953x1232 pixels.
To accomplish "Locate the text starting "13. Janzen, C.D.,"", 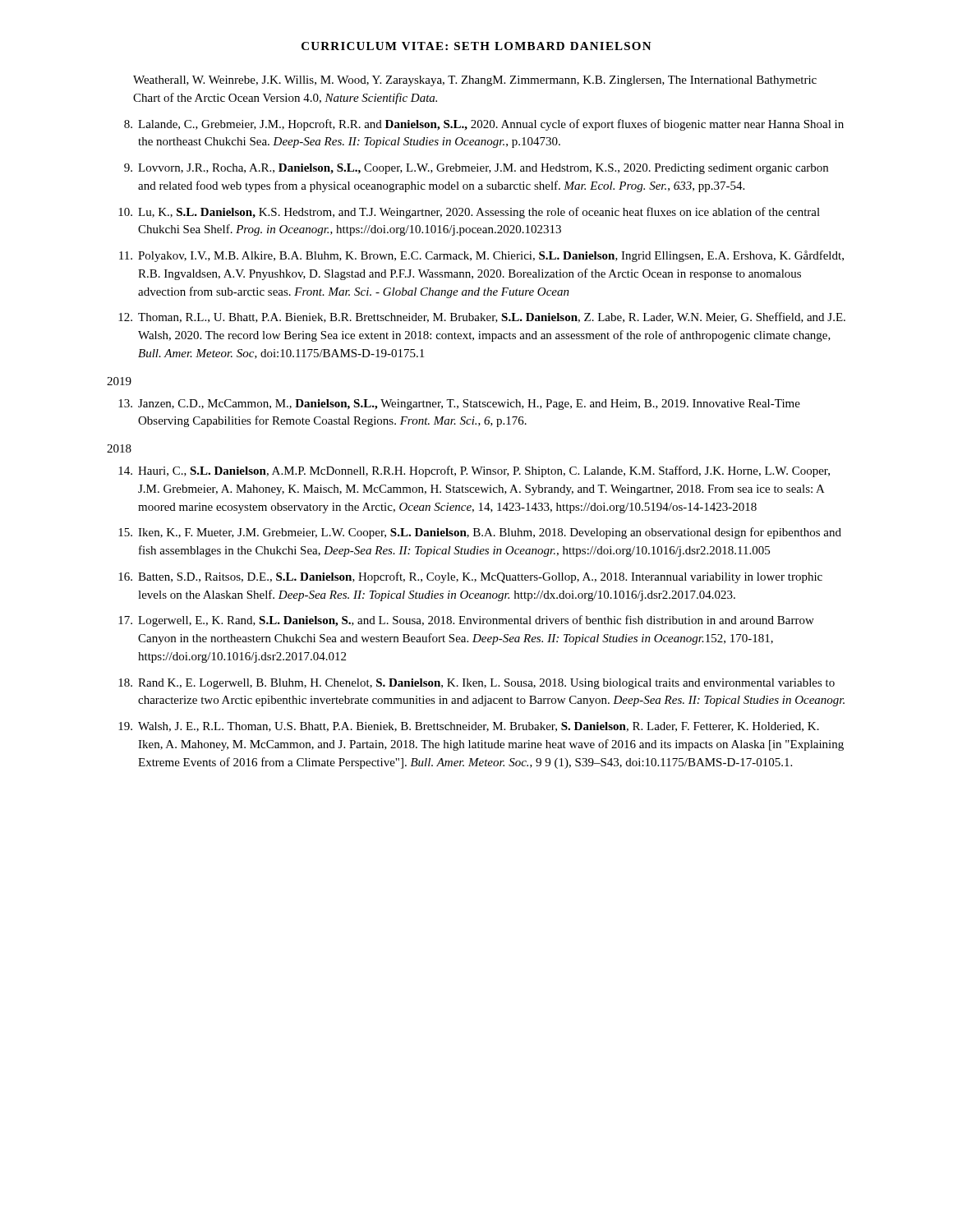I will point(476,412).
